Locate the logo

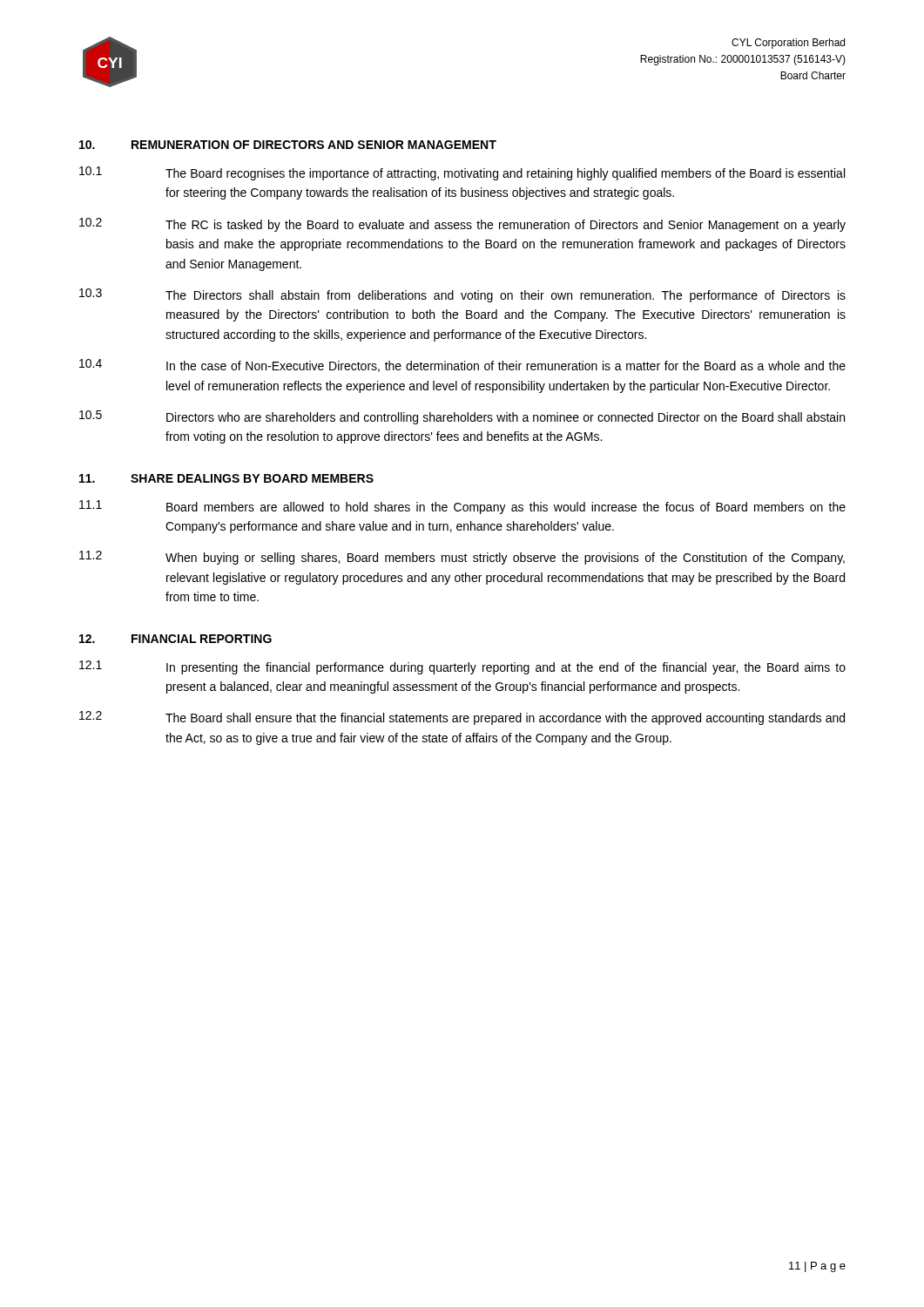[110, 61]
